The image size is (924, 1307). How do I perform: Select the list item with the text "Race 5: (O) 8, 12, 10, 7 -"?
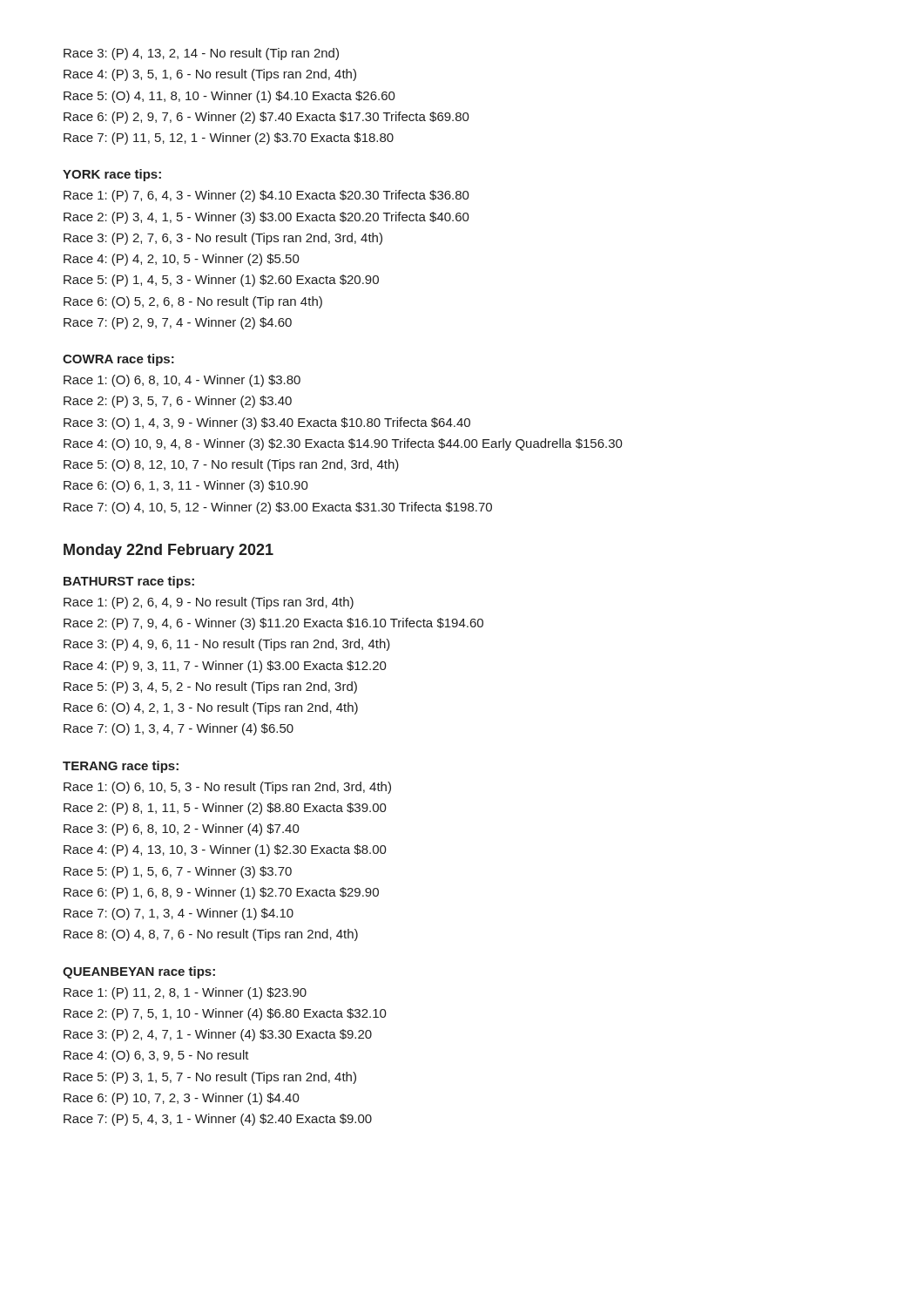[x=231, y=464]
